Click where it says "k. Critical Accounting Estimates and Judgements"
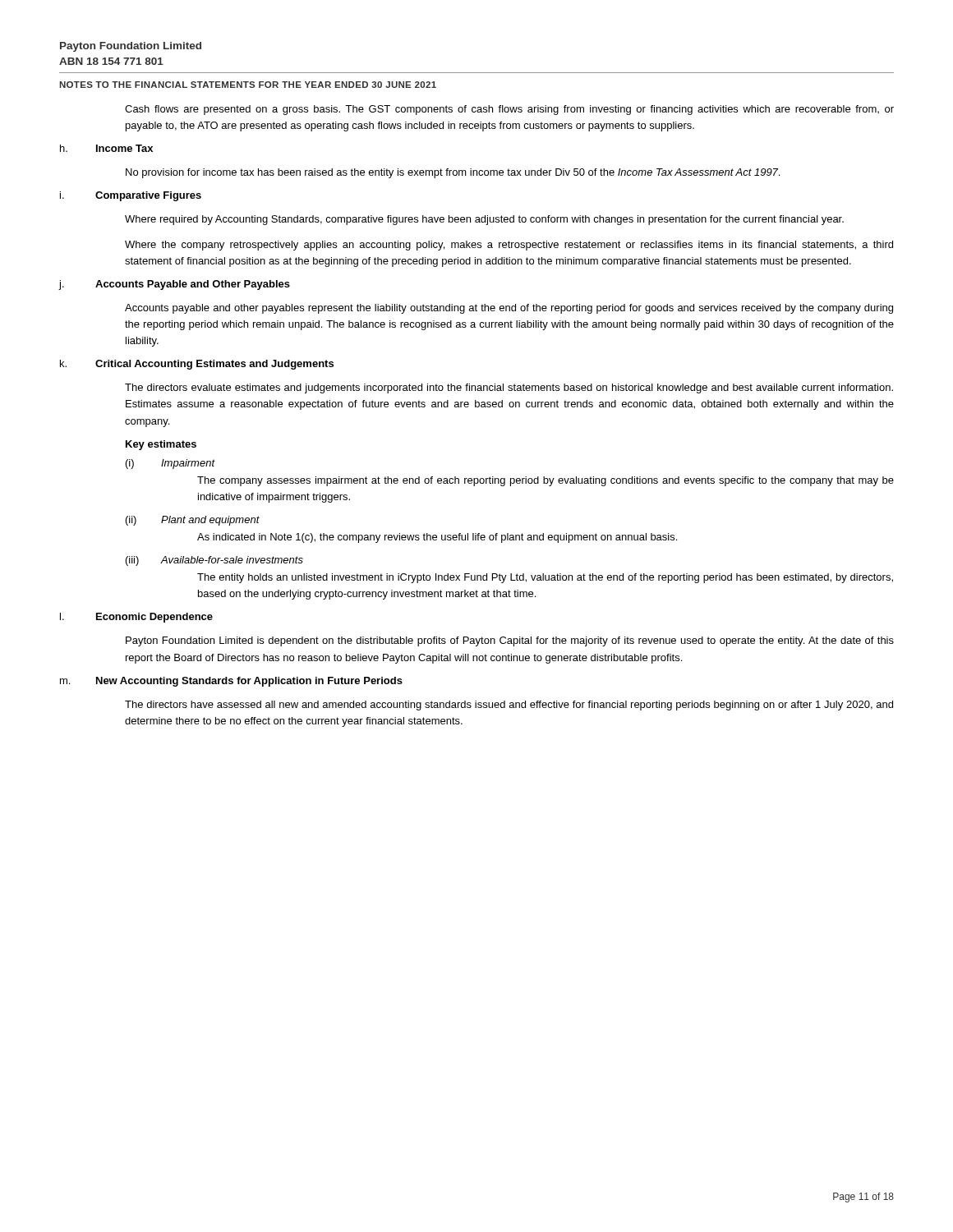The height and width of the screenshot is (1232, 953). click(x=197, y=365)
